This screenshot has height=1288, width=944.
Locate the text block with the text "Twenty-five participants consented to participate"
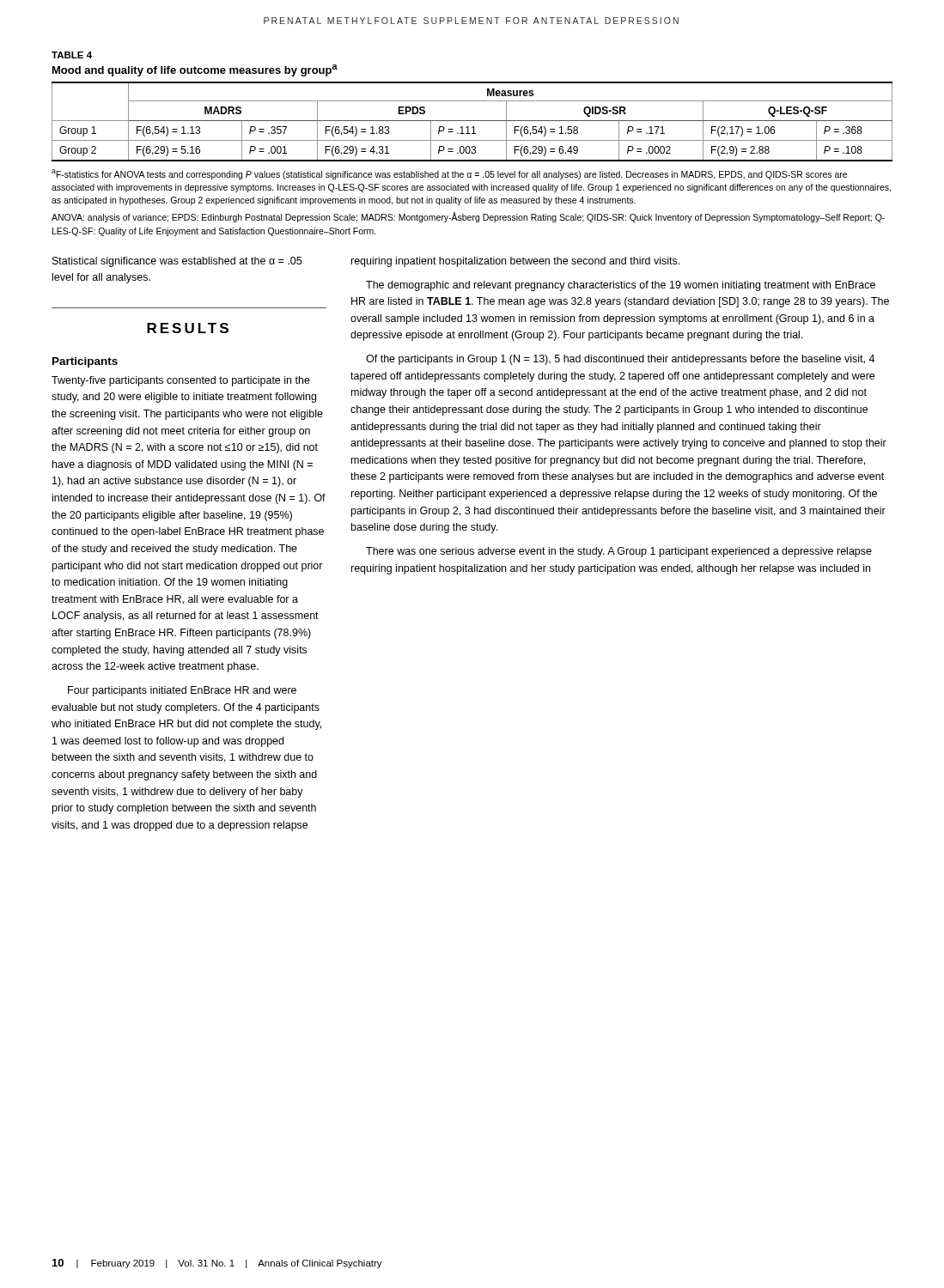pos(188,523)
